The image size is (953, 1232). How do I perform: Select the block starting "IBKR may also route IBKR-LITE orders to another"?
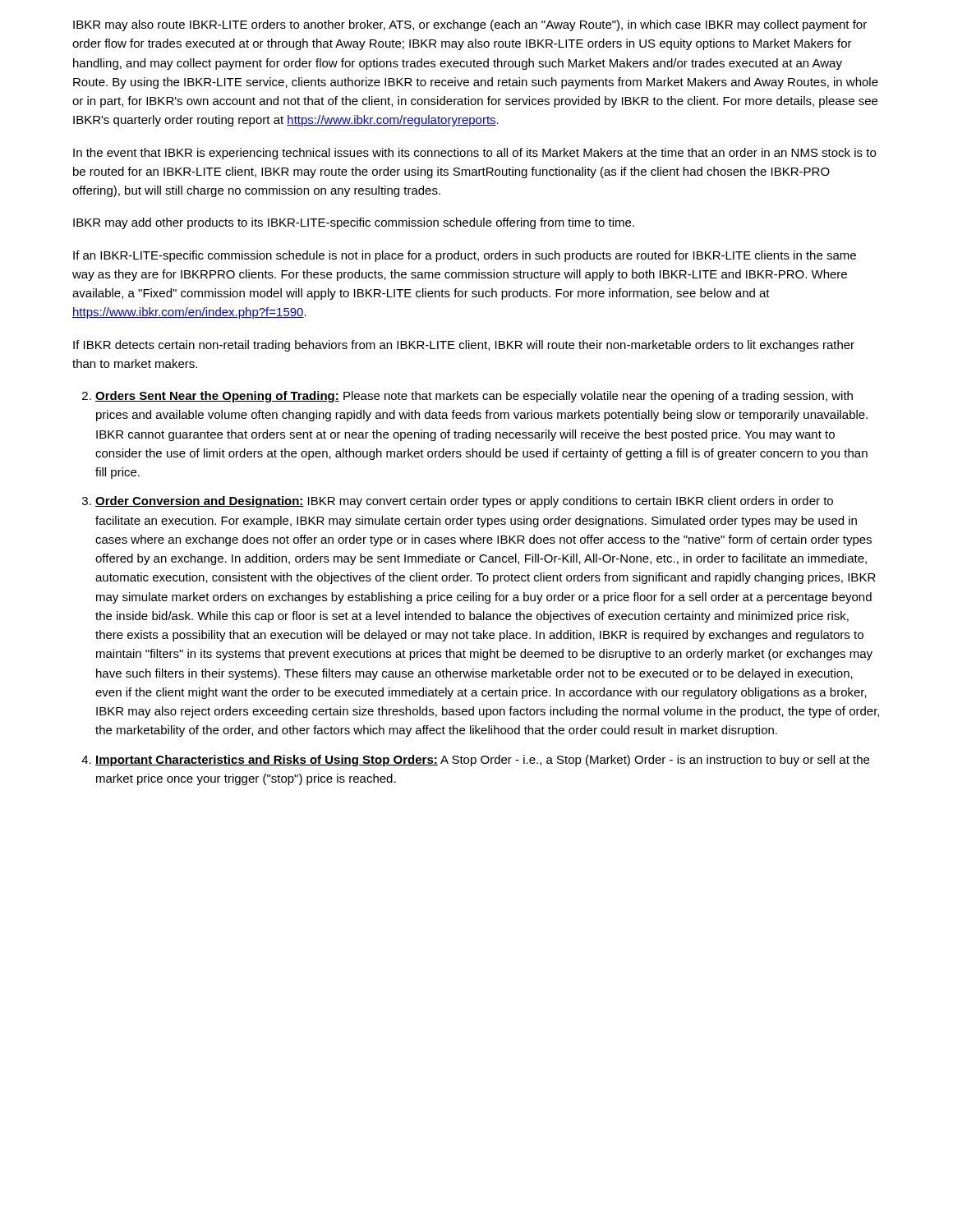475,72
